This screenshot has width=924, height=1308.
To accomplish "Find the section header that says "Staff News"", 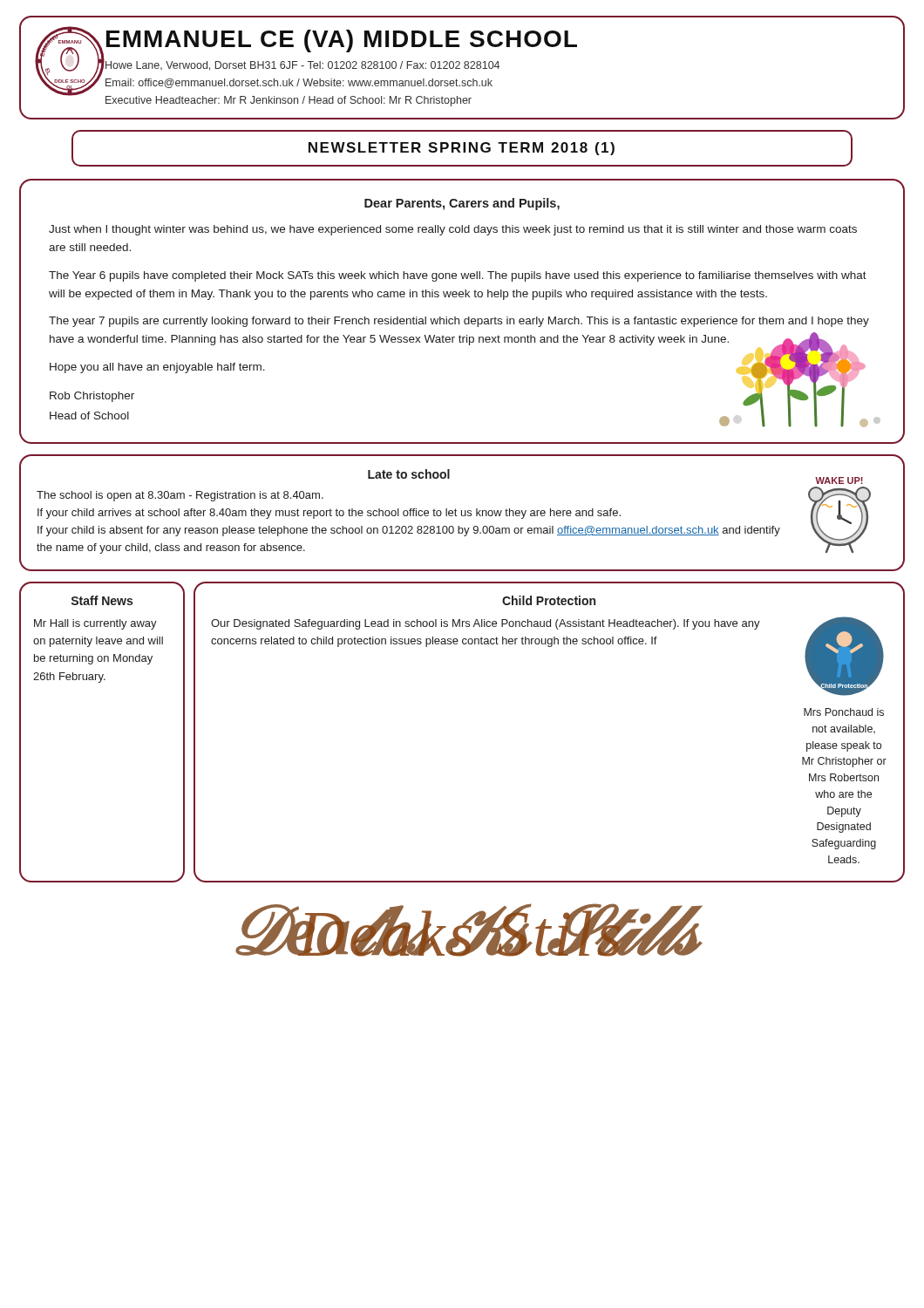I will (x=102, y=601).
